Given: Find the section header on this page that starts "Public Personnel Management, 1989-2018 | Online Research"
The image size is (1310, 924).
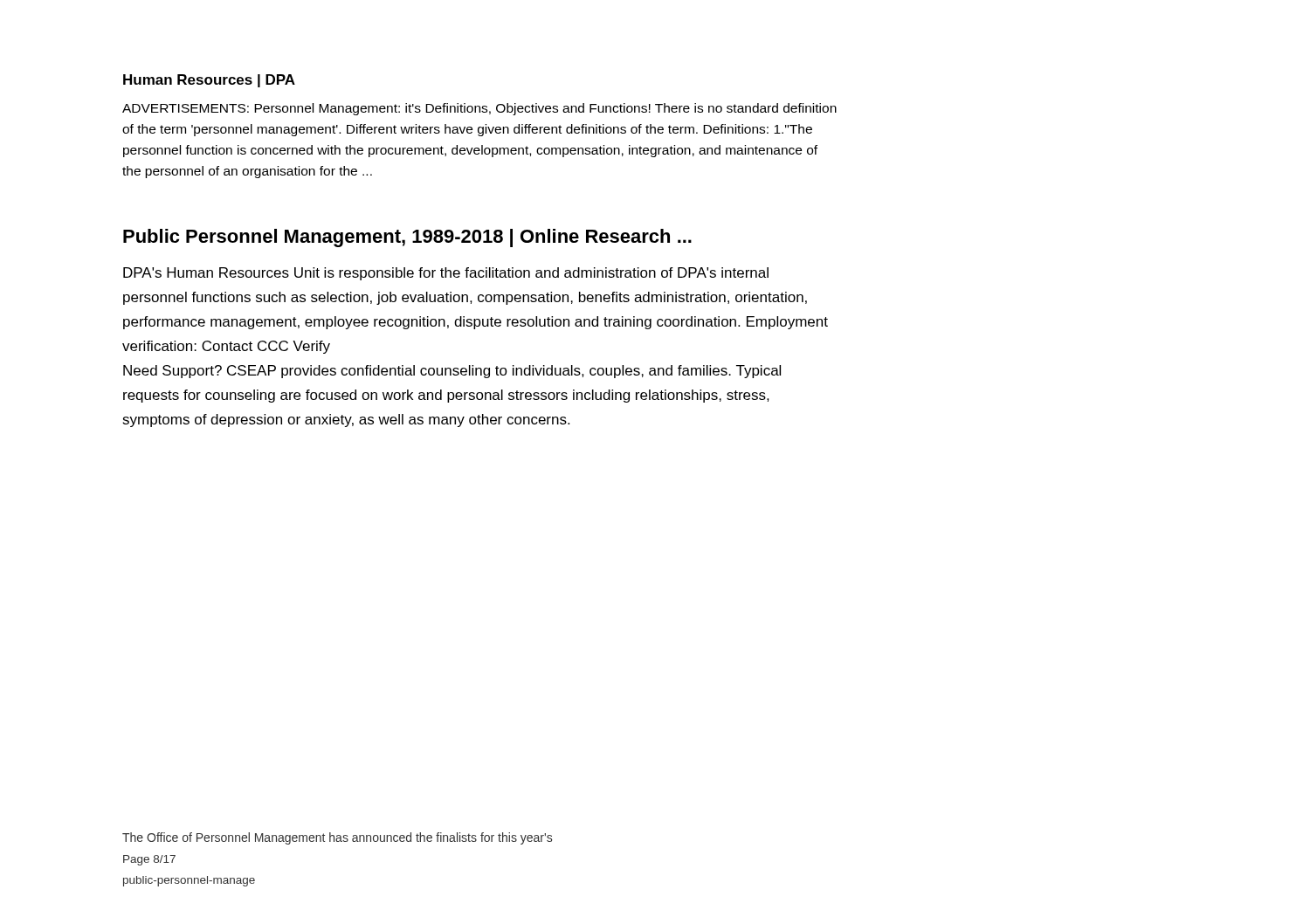Looking at the screenshot, I should [x=407, y=236].
